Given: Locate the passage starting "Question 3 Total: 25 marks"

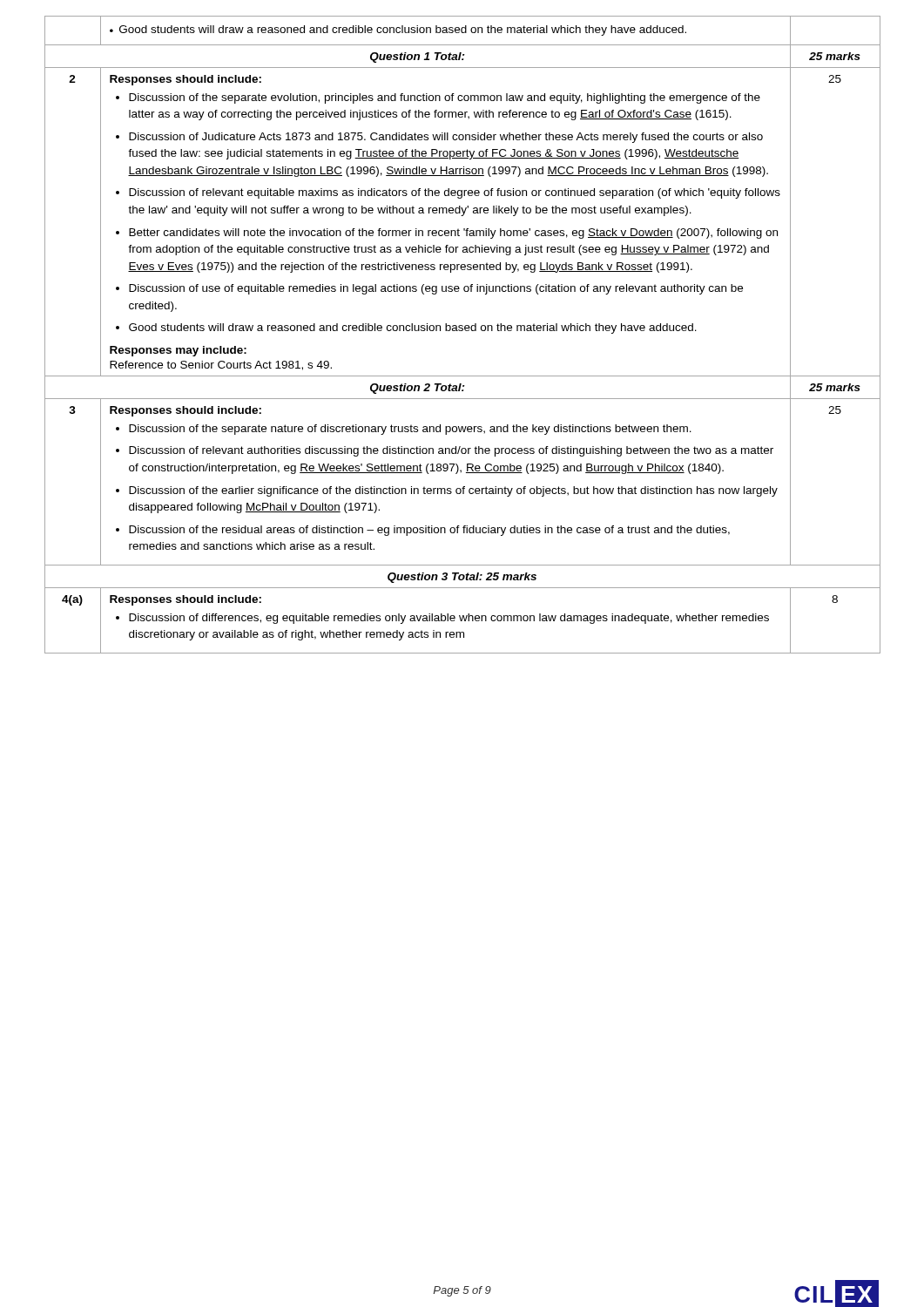Looking at the screenshot, I should tap(462, 576).
